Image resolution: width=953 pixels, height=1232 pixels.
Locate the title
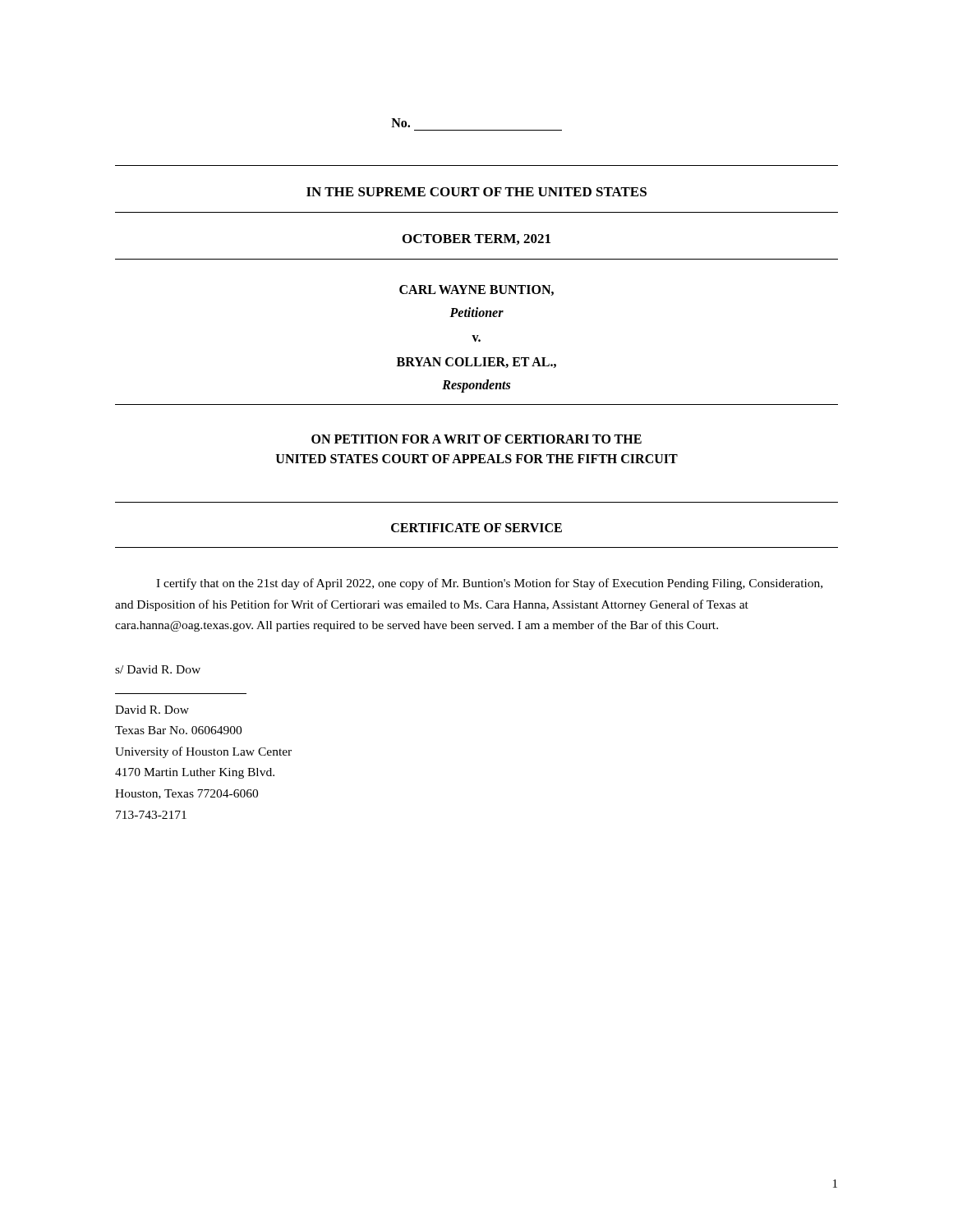[x=476, y=123]
